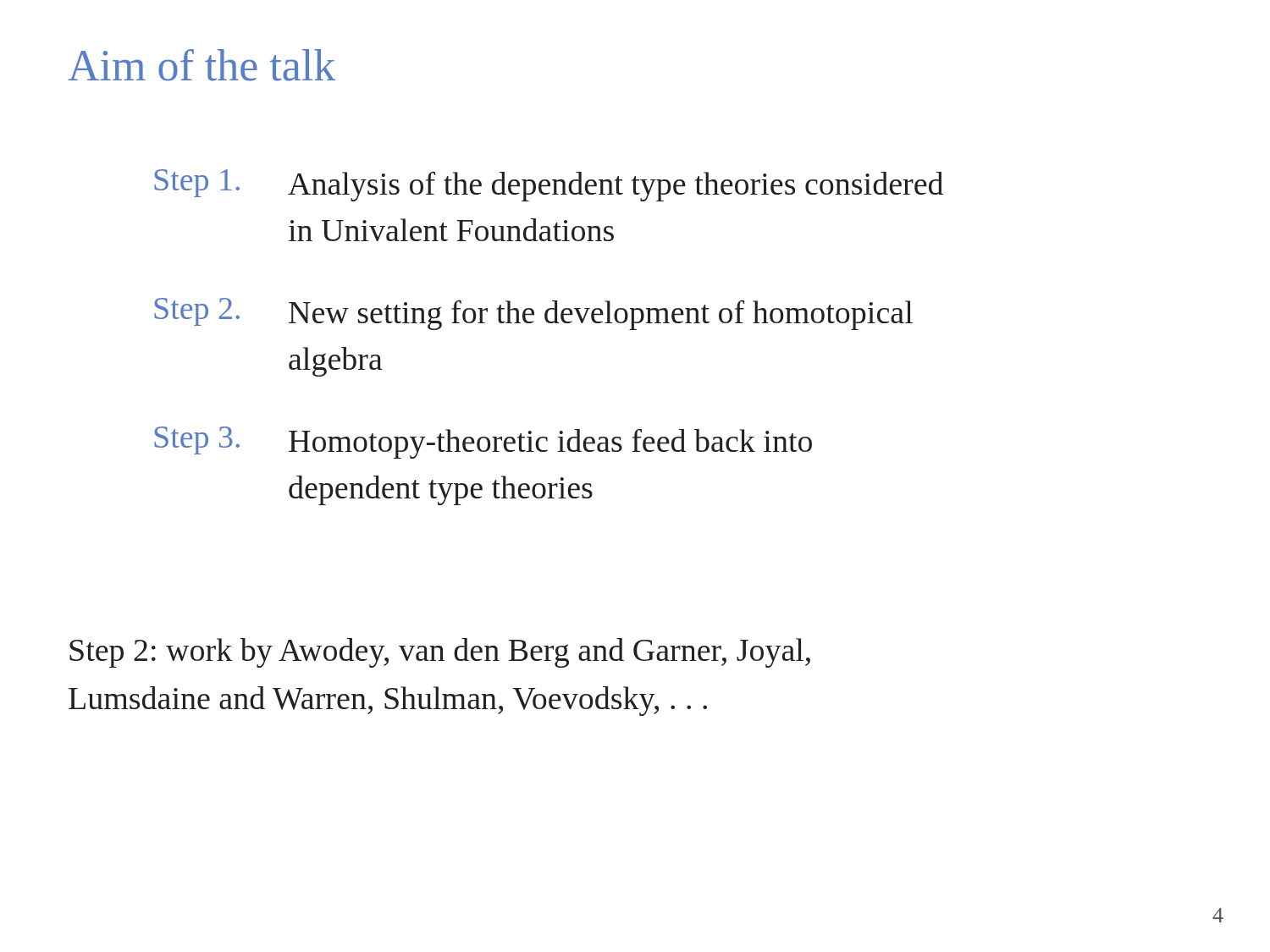Click on the passage starting "Step 2. New setting for the"
Viewport: 1270px width, 952px height.
point(533,336)
